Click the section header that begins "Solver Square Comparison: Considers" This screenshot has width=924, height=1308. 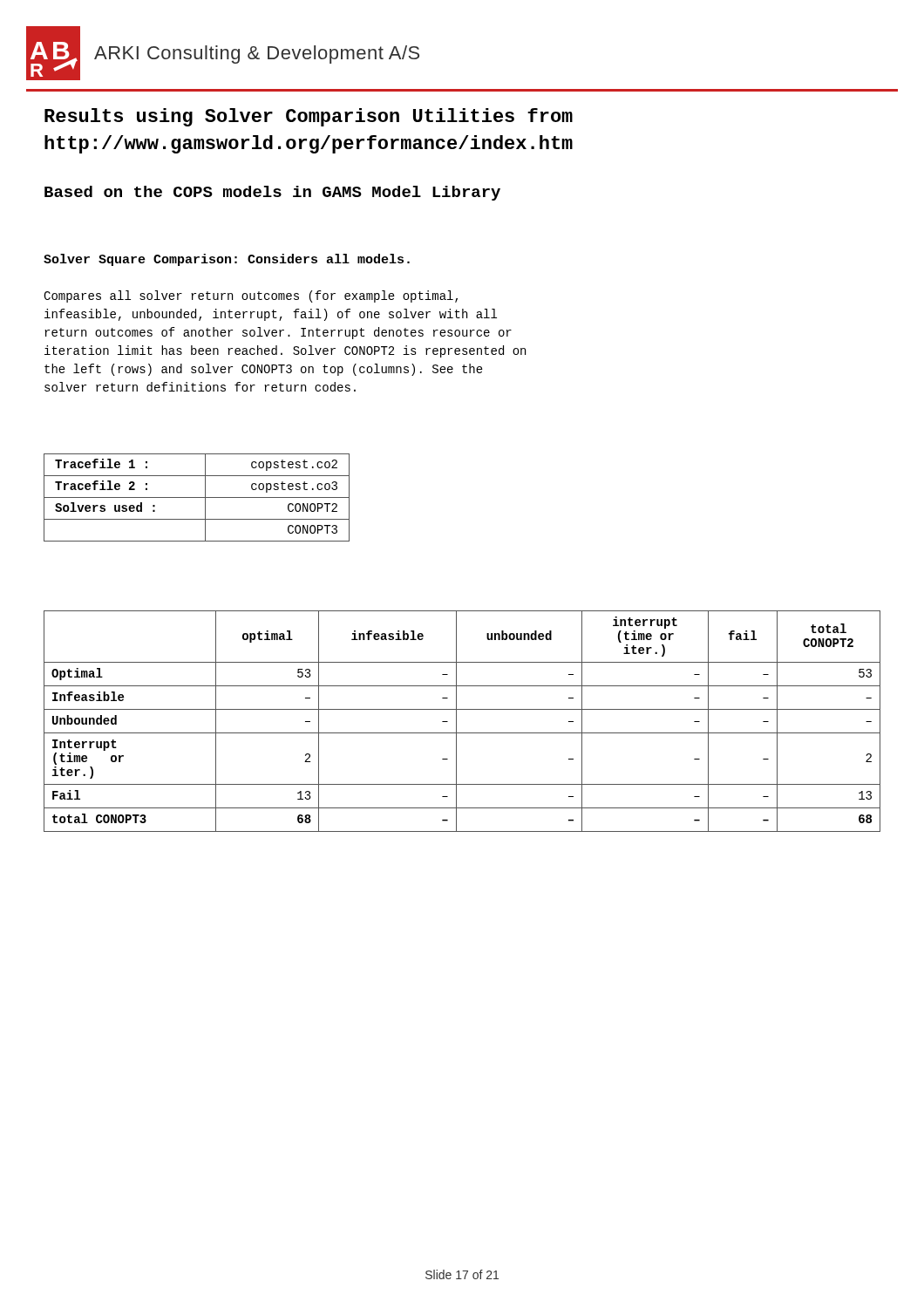[x=227, y=260]
